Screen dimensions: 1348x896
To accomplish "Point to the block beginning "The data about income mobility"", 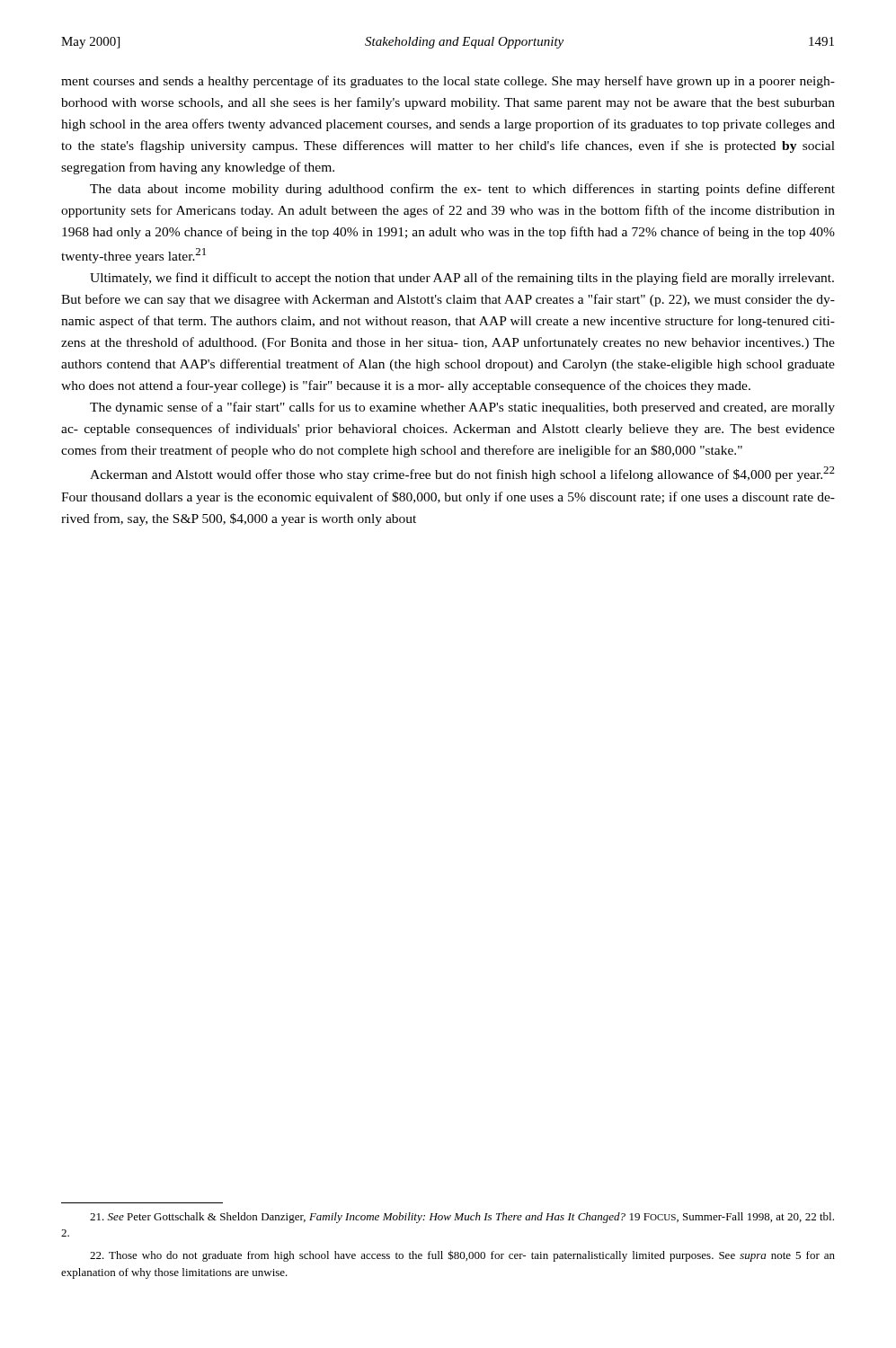I will 448,223.
